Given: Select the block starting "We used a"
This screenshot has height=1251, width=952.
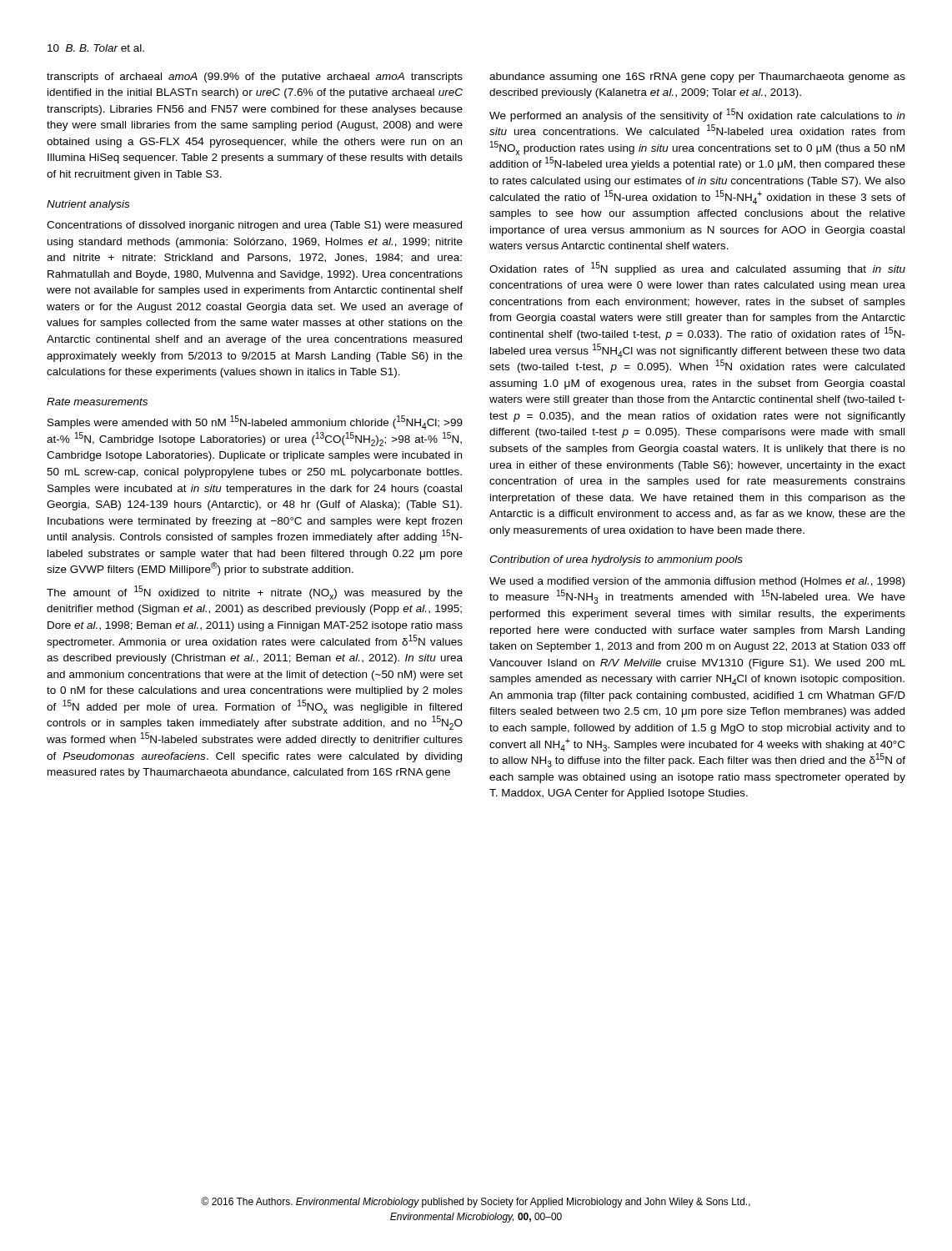Looking at the screenshot, I should [697, 687].
